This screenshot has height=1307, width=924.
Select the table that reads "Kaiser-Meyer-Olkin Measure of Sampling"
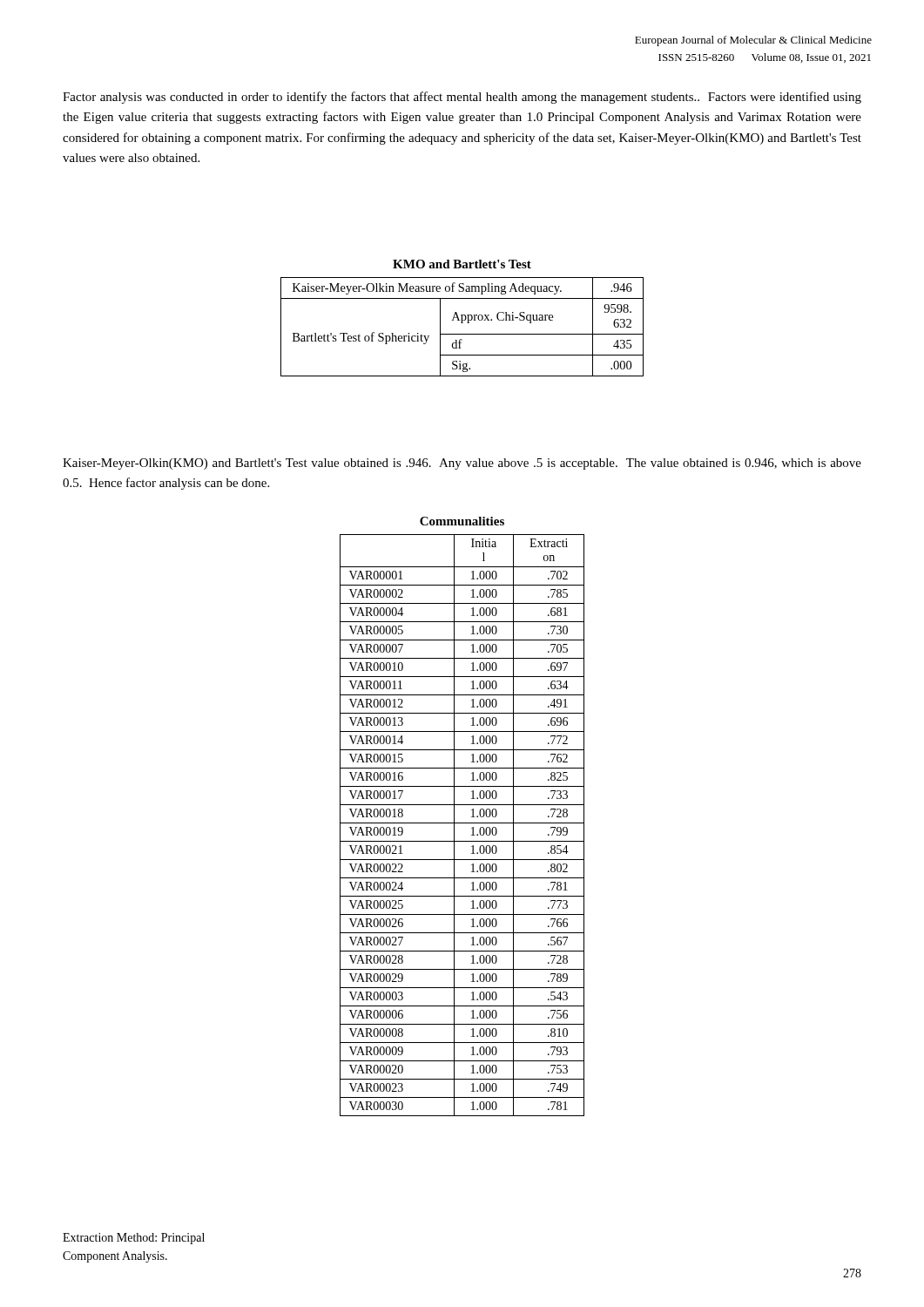(462, 327)
